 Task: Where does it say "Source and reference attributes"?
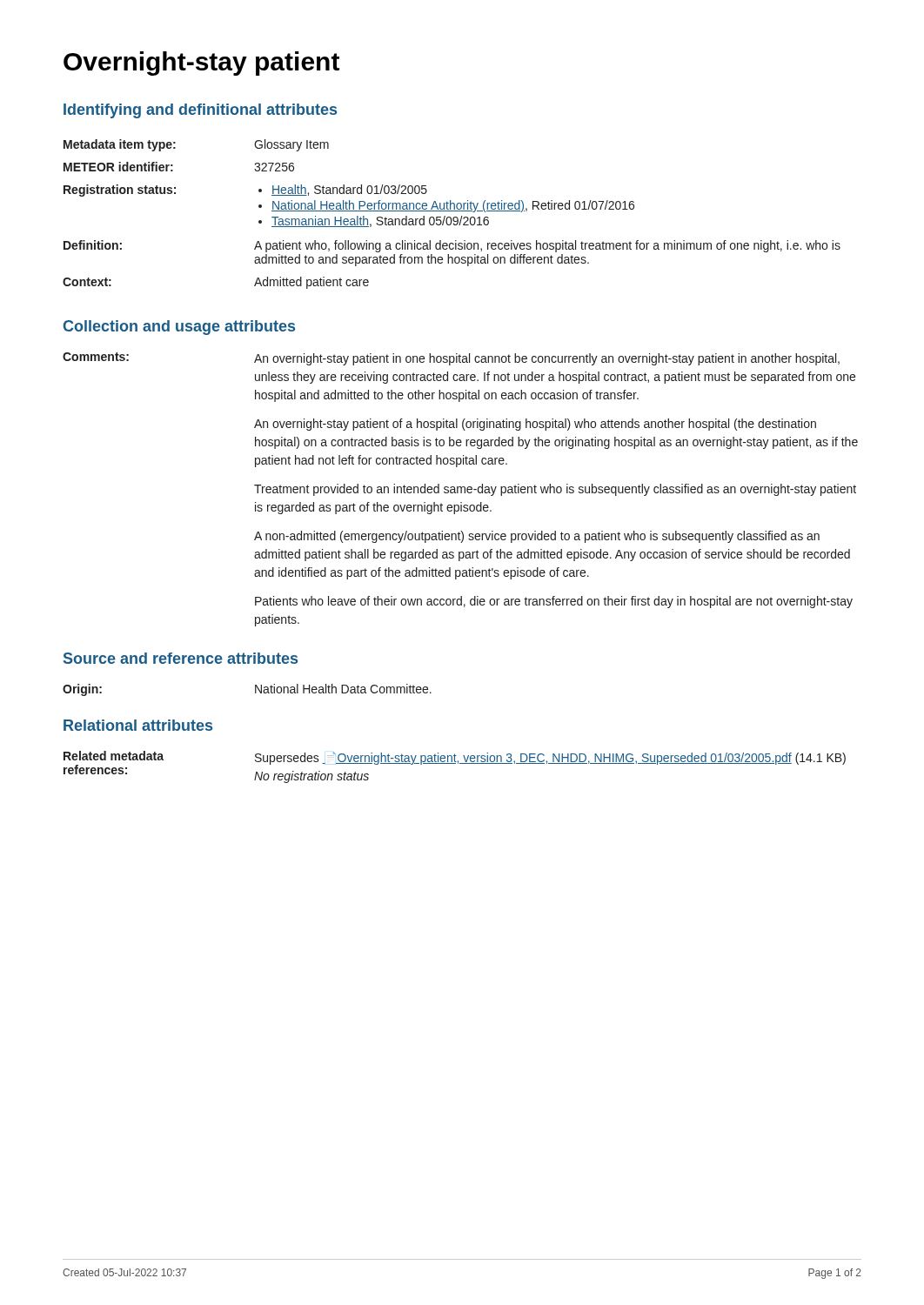tap(181, 659)
